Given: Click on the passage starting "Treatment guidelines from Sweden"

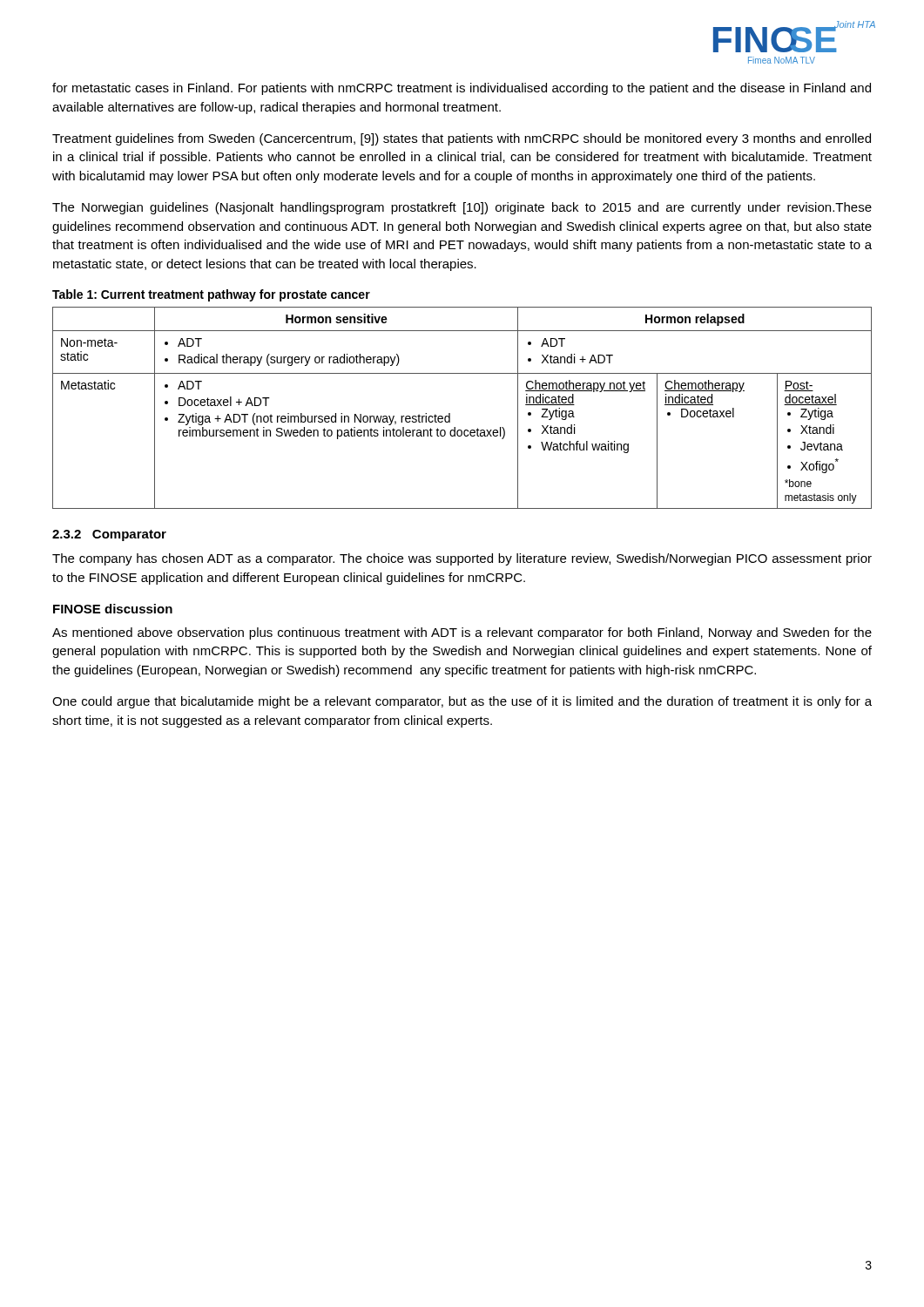Looking at the screenshot, I should [462, 157].
